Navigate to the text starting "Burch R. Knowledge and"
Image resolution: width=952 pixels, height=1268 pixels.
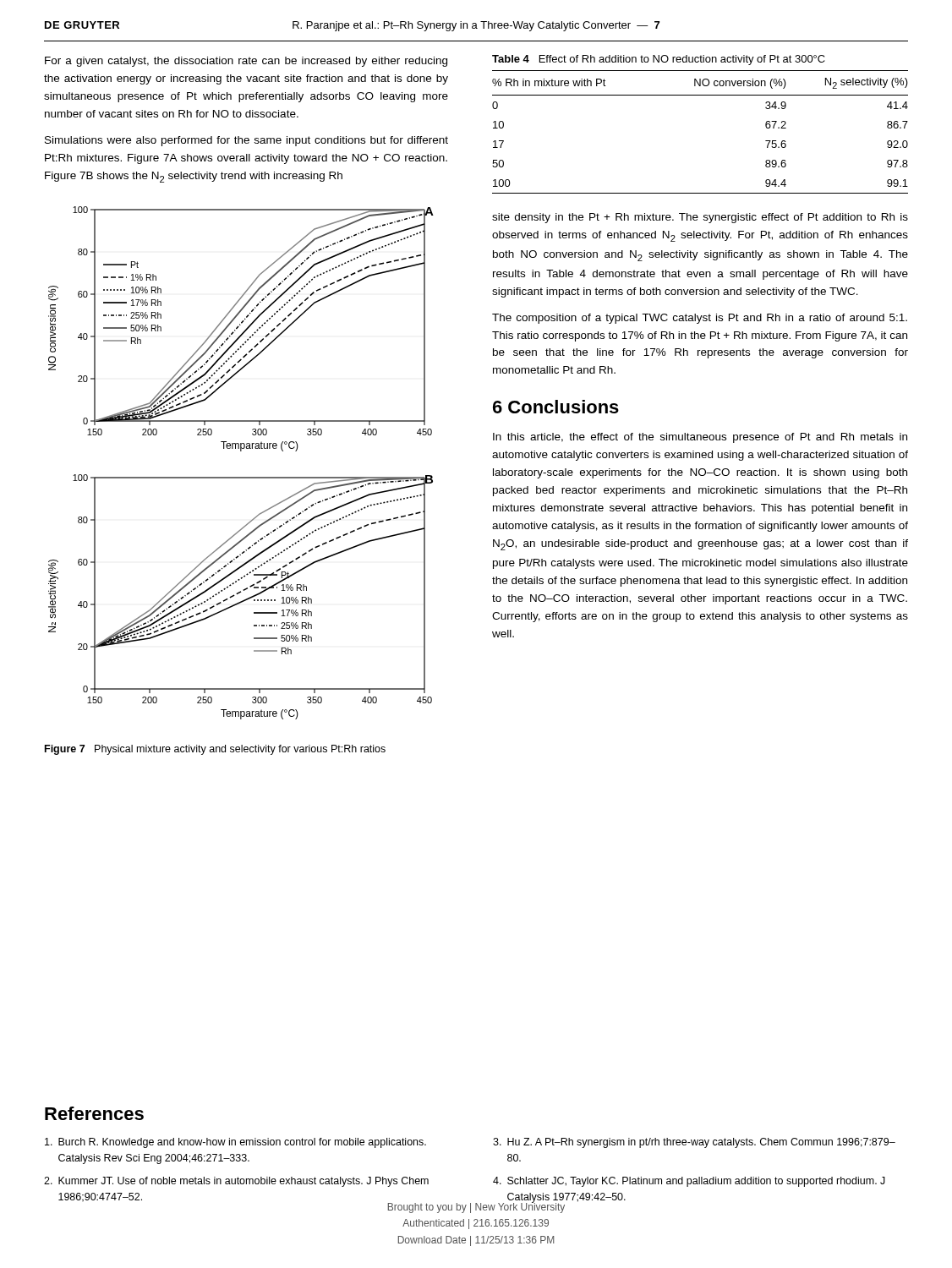tap(252, 1151)
